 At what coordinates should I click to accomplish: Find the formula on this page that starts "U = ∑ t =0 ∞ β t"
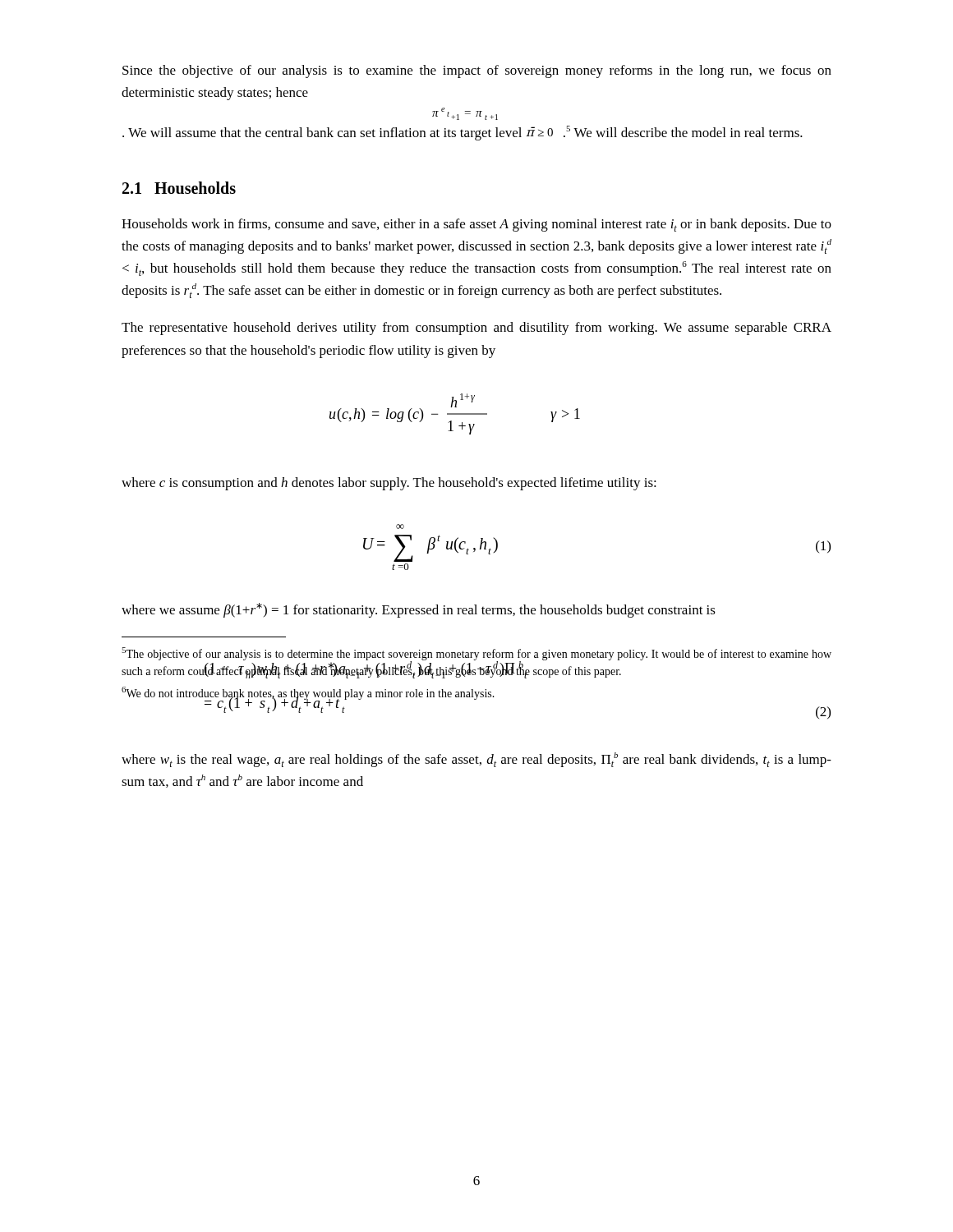click(400, 526)
